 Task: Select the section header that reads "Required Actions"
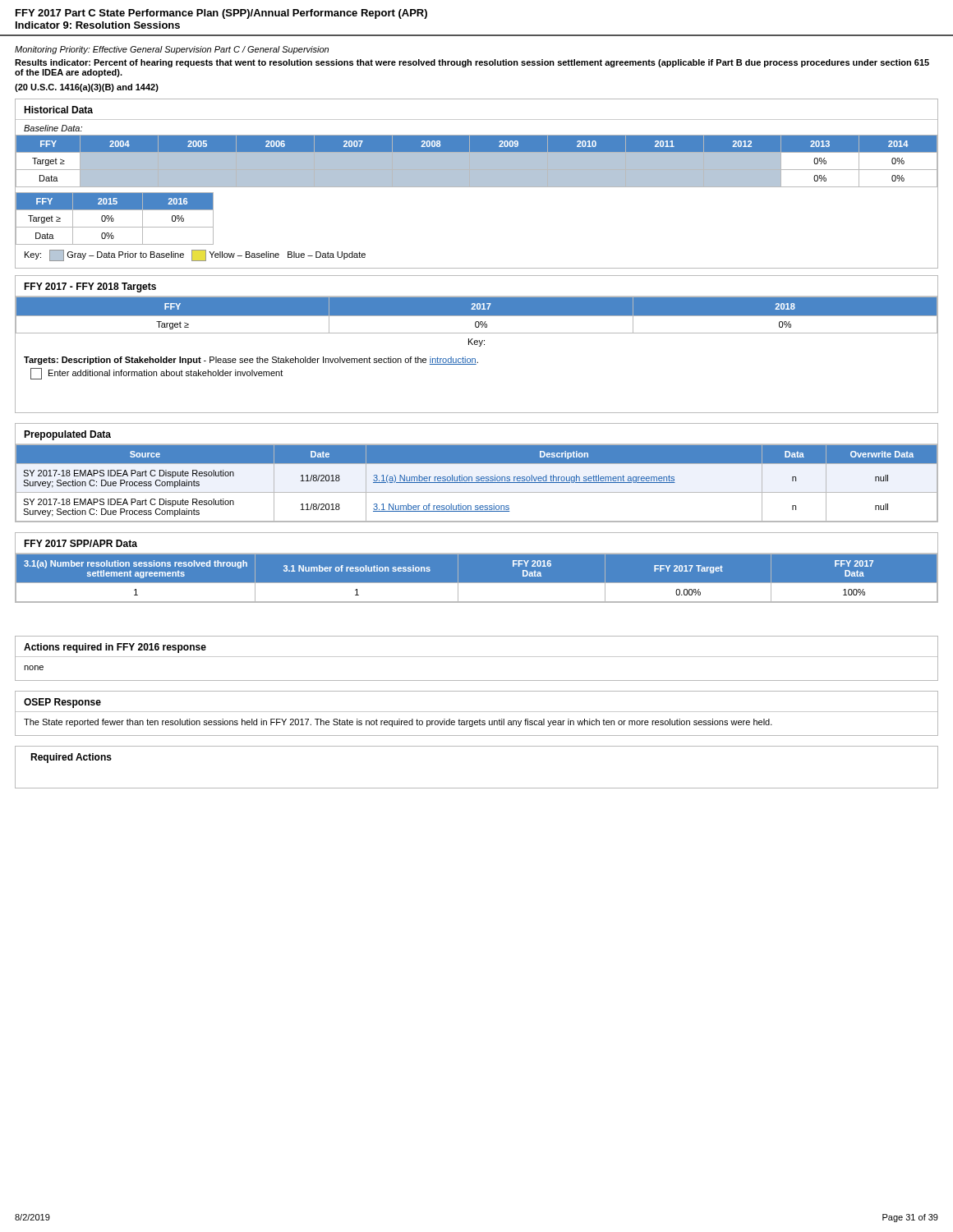[x=71, y=757]
